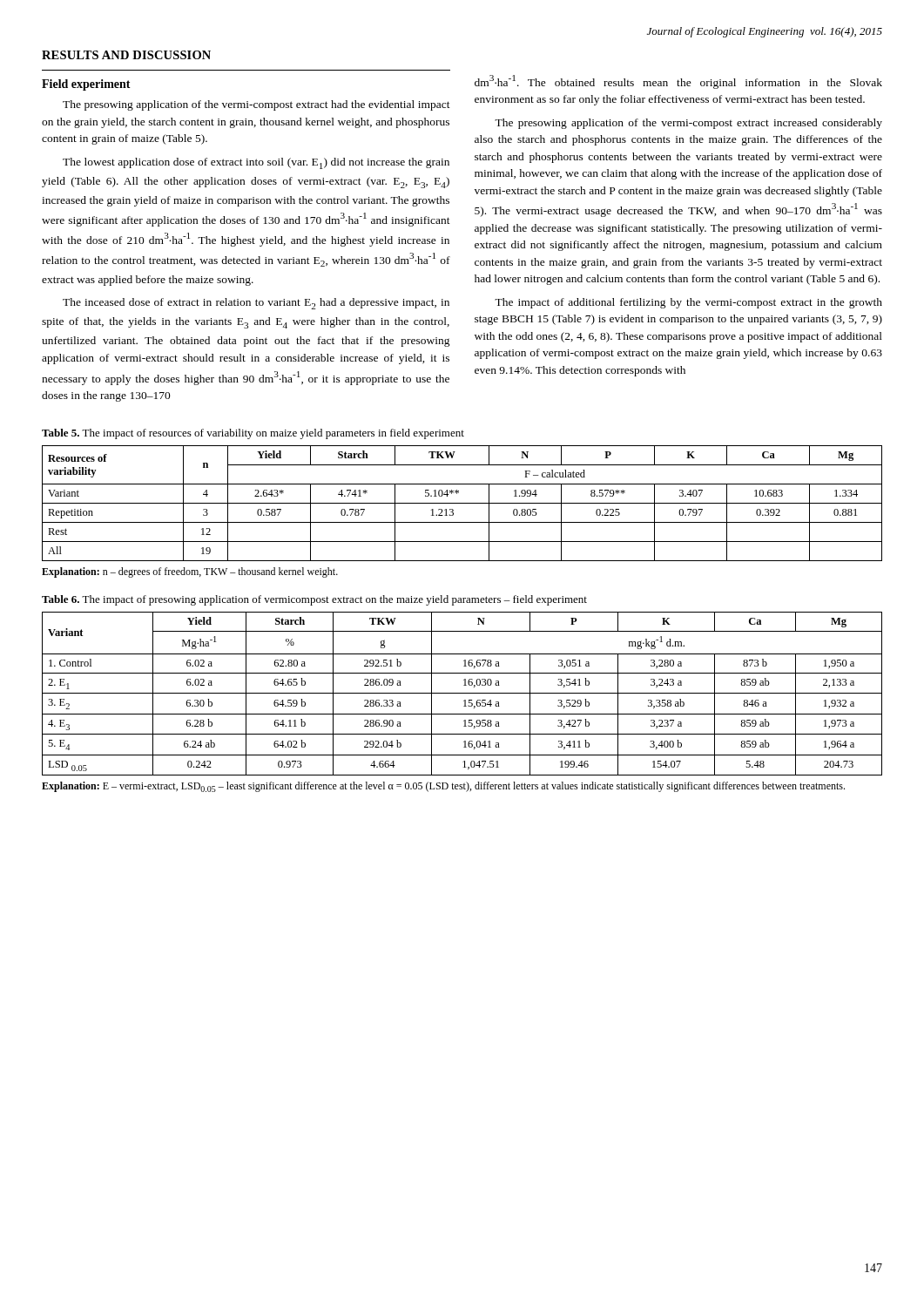
Task: Locate the table with the text "6.02 a"
Action: pos(462,704)
